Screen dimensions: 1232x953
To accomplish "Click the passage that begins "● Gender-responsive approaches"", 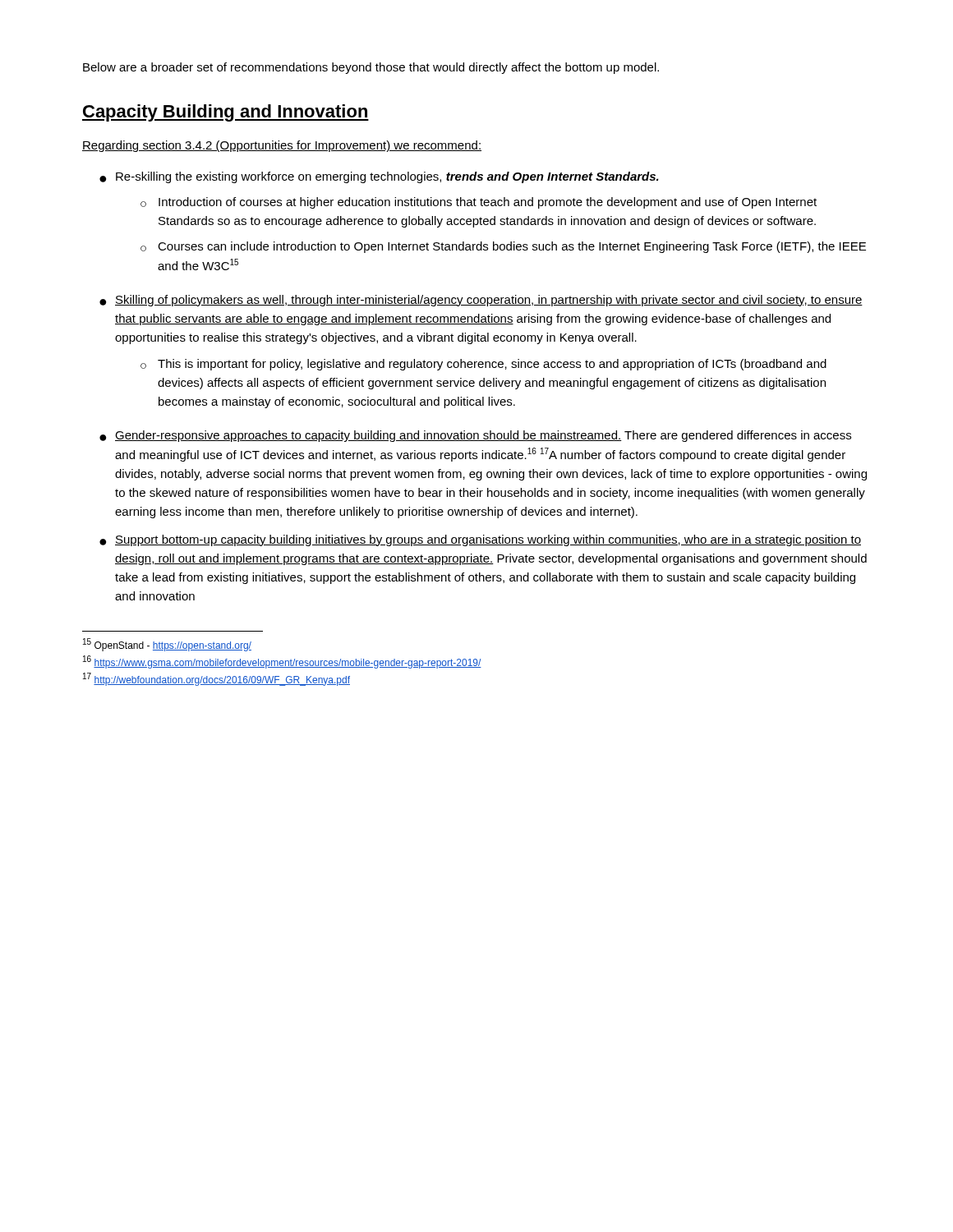I will click(485, 473).
